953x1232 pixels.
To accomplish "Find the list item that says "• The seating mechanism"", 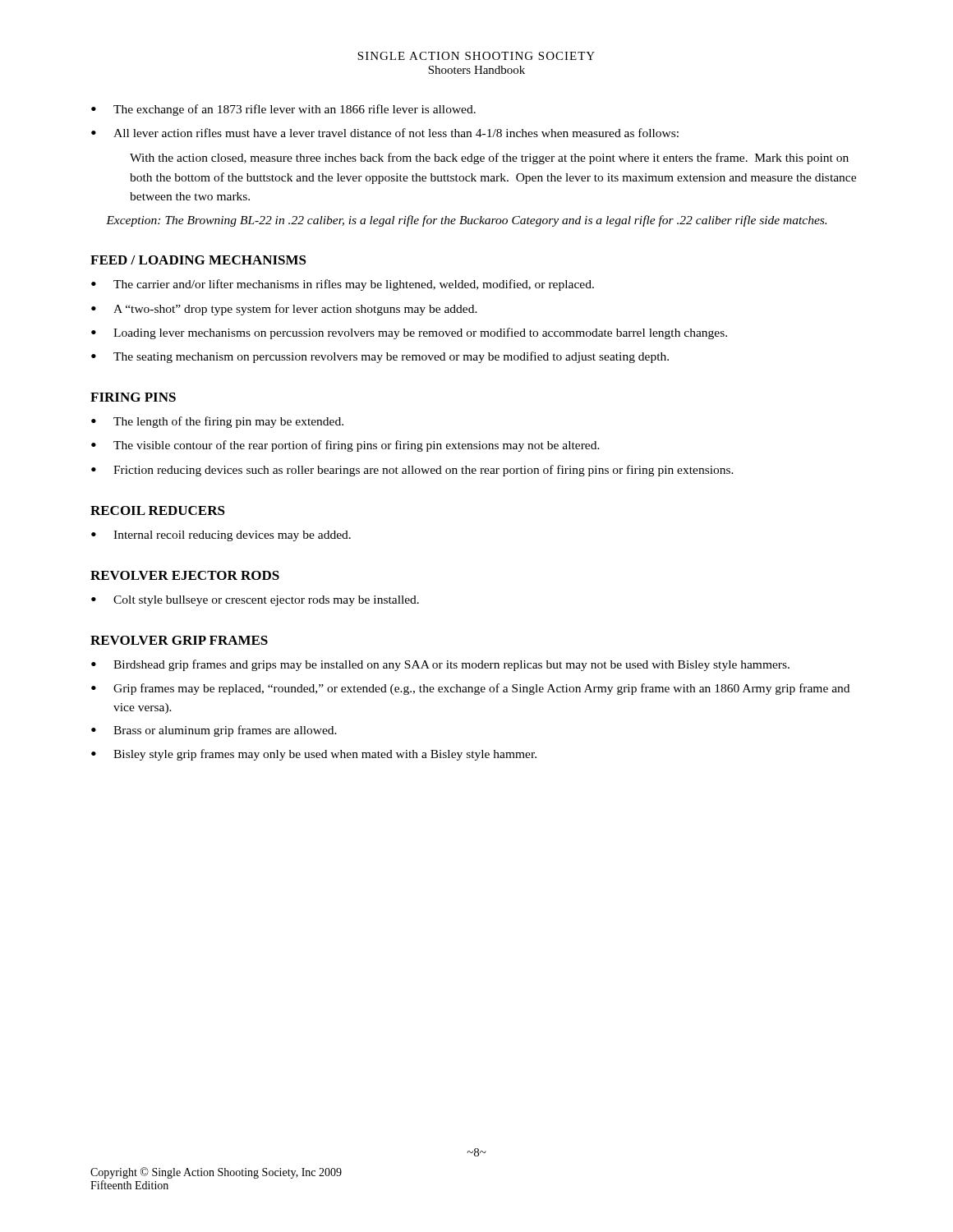I will [476, 357].
